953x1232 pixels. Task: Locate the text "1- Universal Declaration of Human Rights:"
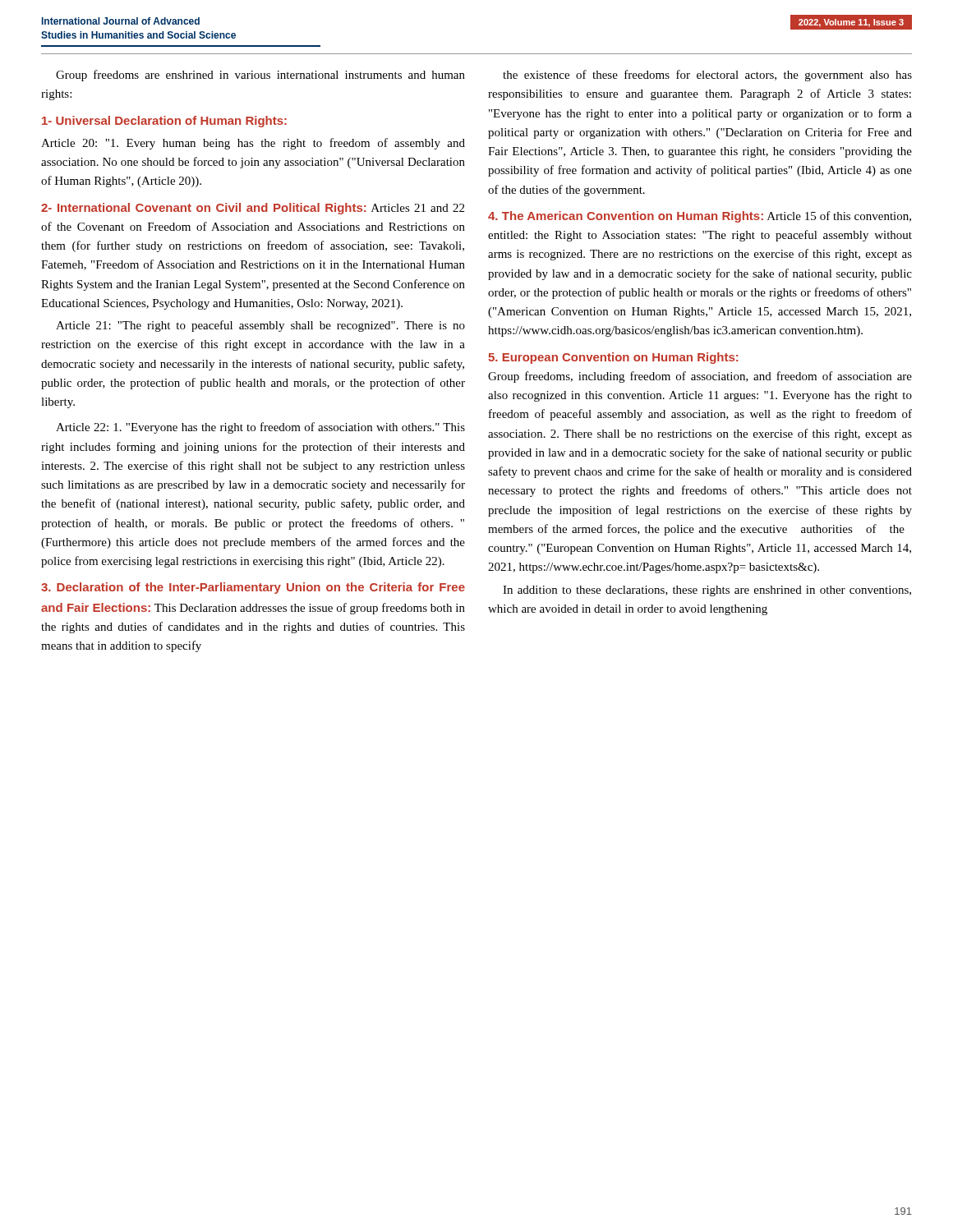click(x=164, y=120)
